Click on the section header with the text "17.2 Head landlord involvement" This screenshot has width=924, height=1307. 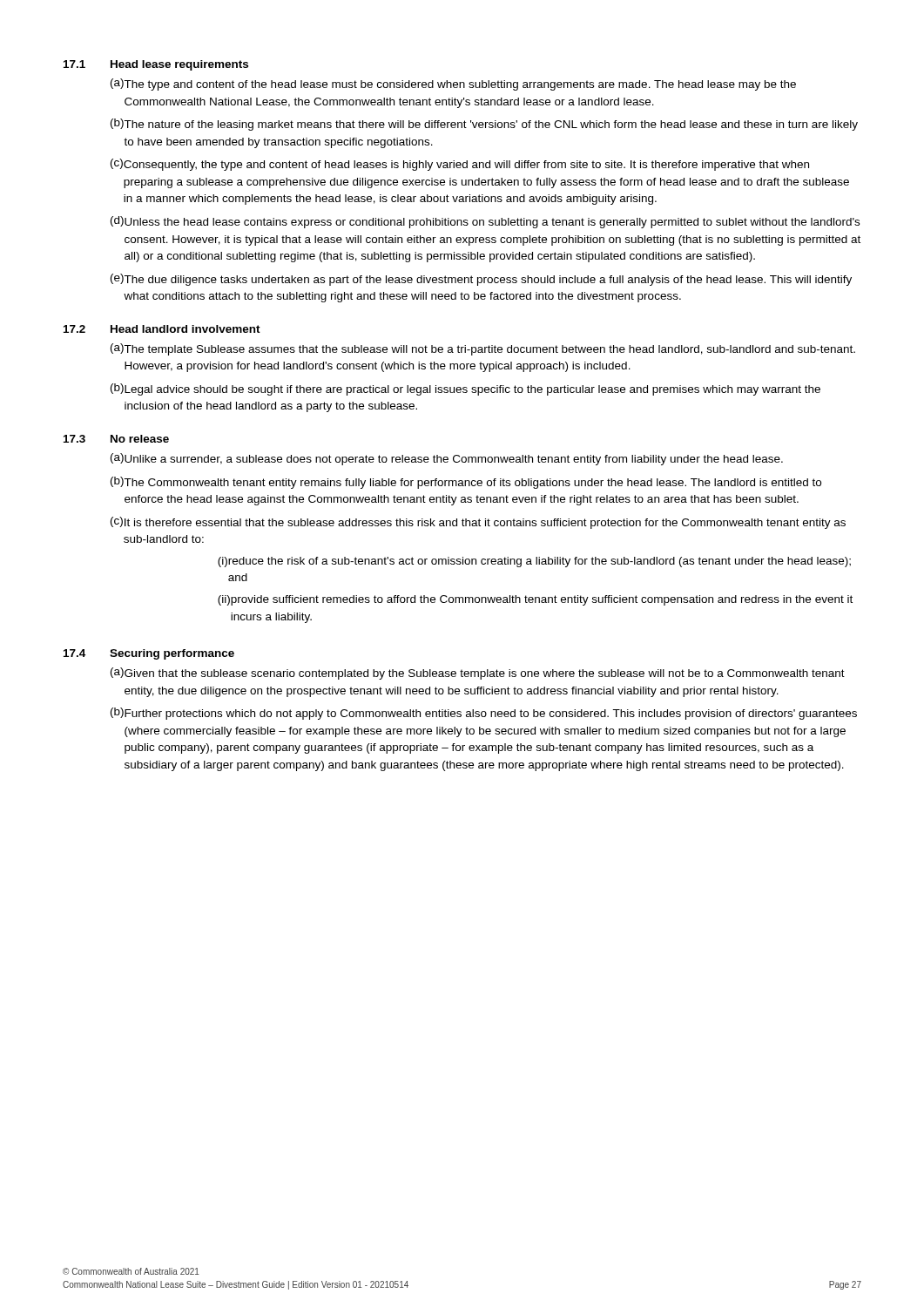point(161,329)
